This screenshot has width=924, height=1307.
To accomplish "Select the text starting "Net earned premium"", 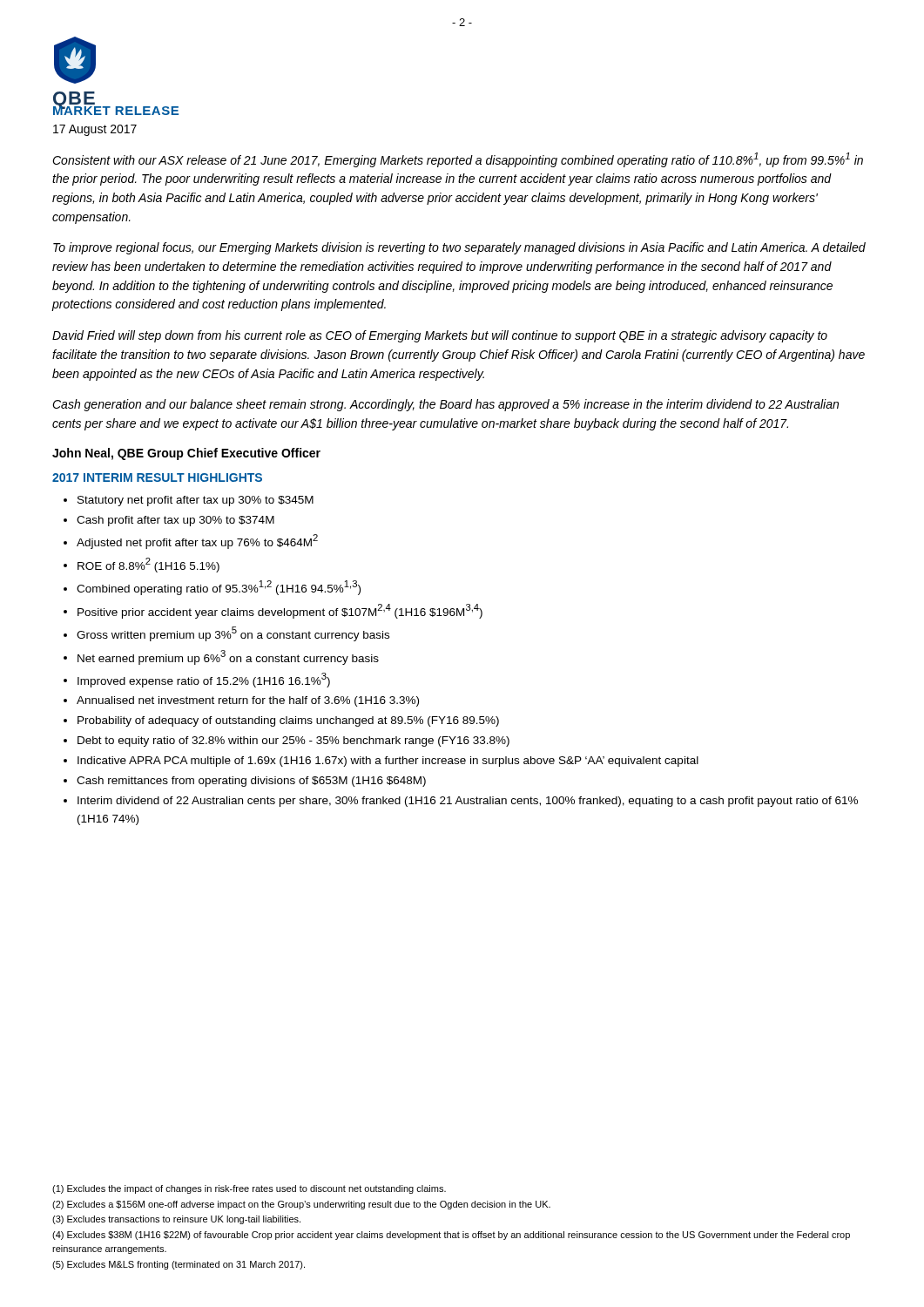I will [x=228, y=656].
